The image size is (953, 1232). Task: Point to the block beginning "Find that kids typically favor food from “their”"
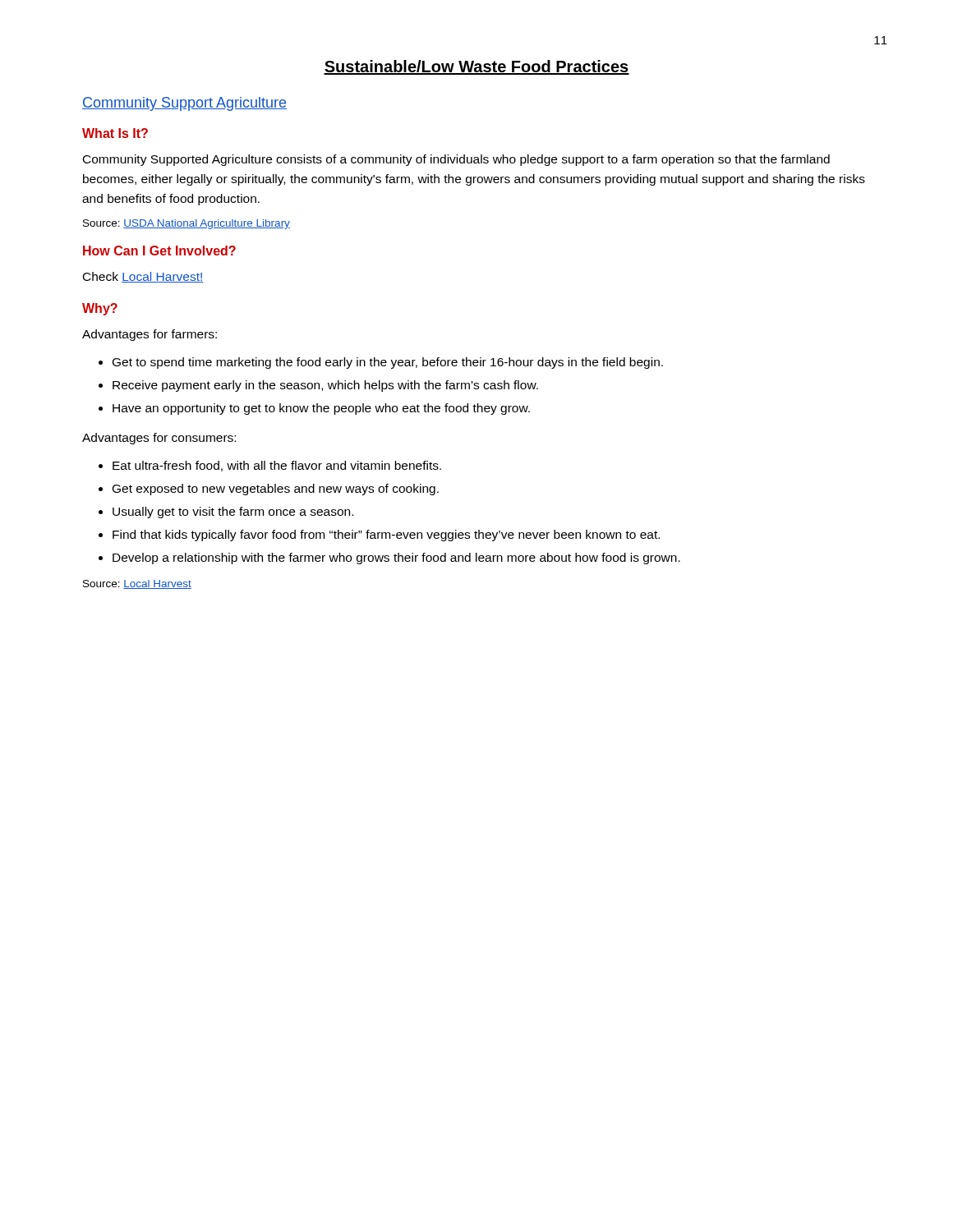point(386,534)
